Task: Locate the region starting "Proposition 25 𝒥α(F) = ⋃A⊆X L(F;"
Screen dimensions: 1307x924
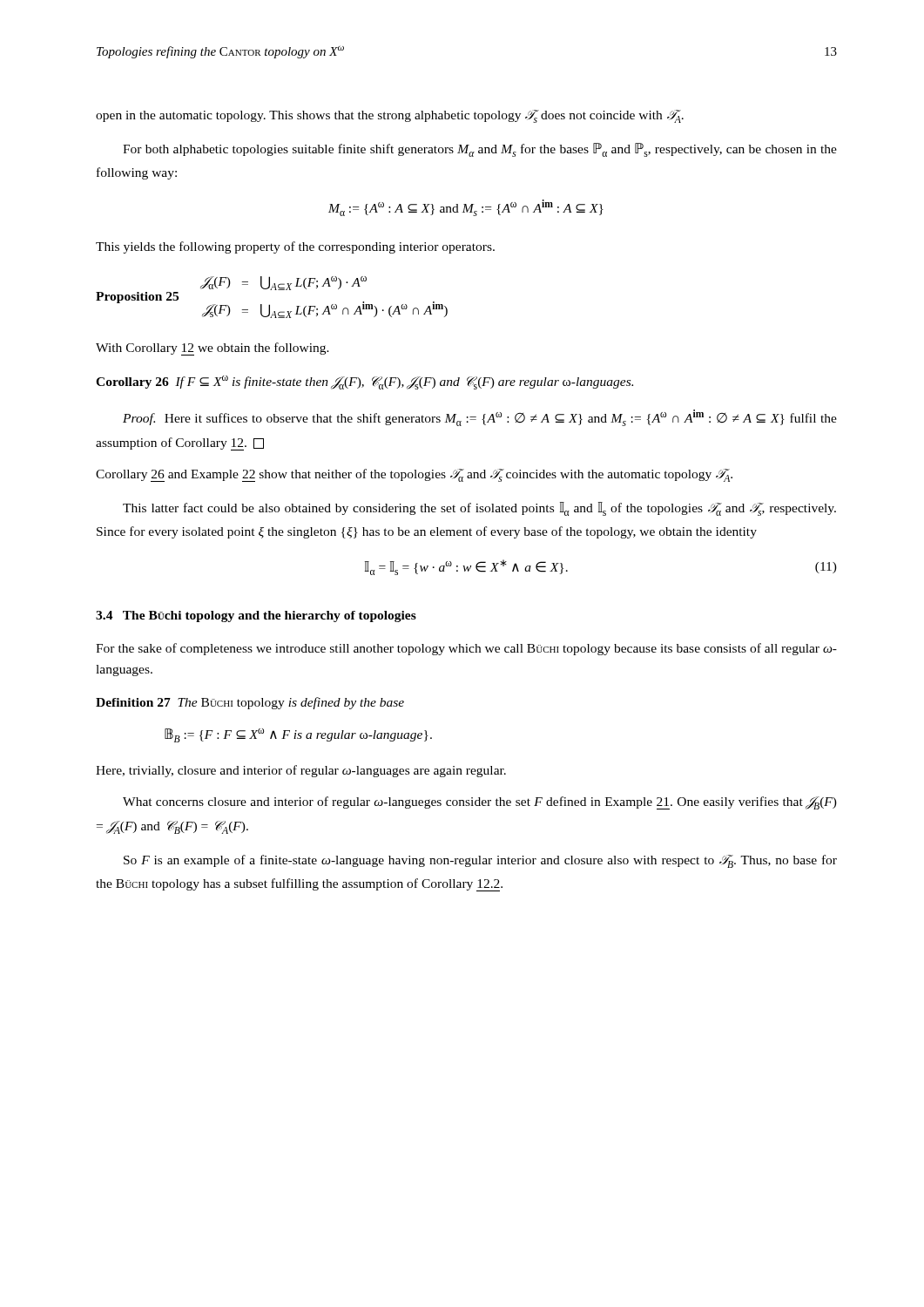Action: [x=274, y=297]
